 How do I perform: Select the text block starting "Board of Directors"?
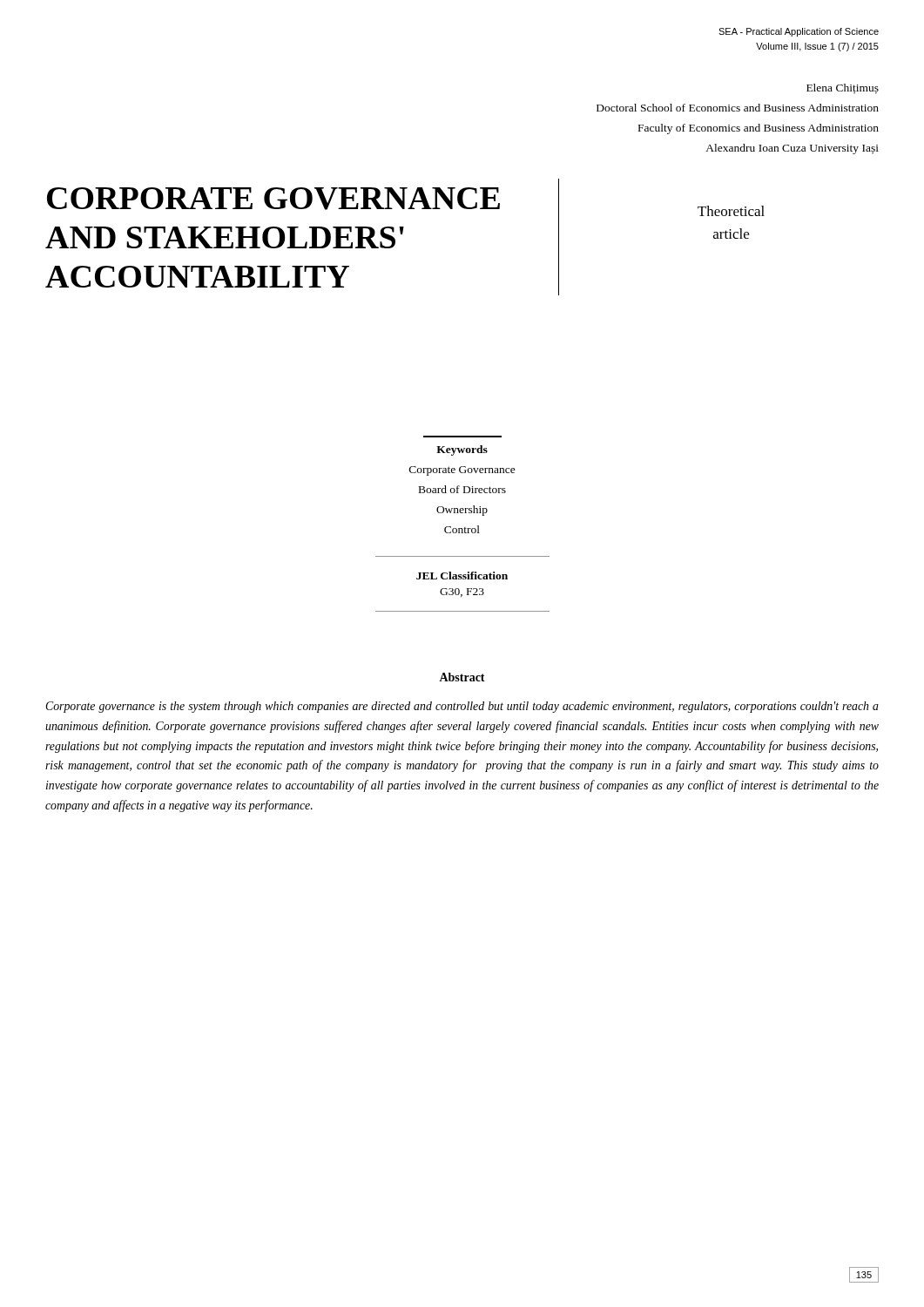click(x=462, y=489)
